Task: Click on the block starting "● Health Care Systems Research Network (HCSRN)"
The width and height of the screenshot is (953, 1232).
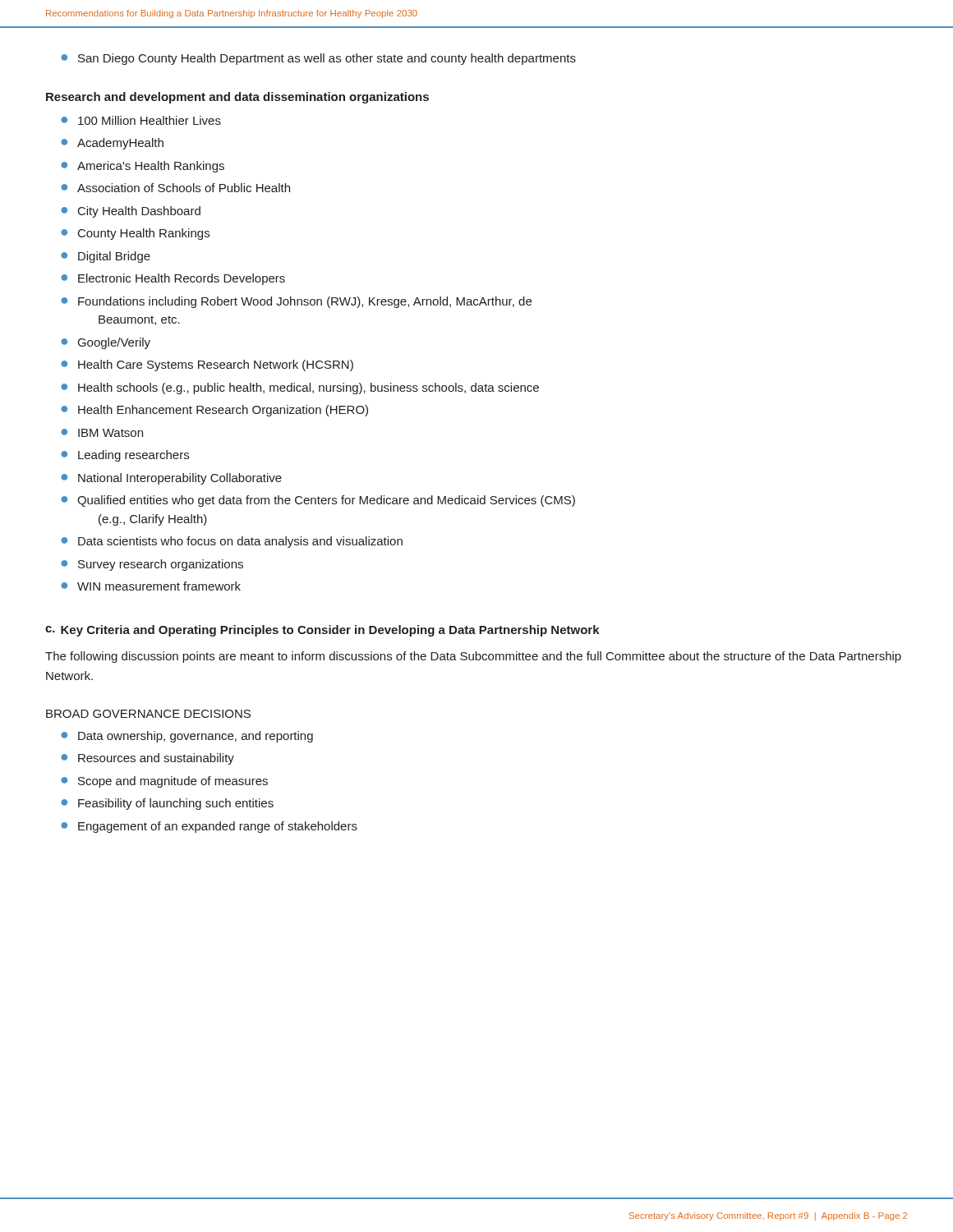Action: 207,365
